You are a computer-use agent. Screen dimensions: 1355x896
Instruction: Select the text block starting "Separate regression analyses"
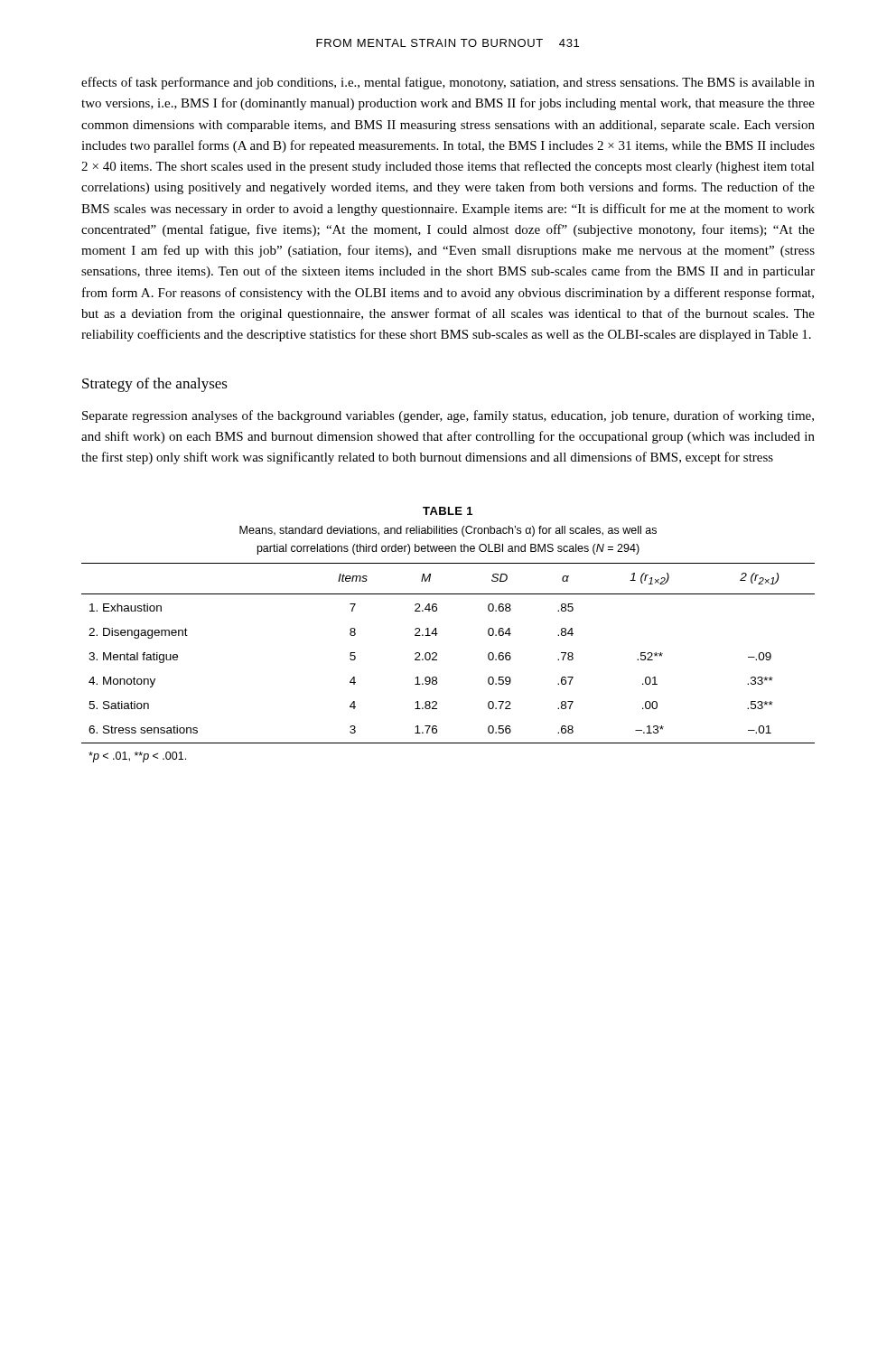[x=448, y=436]
